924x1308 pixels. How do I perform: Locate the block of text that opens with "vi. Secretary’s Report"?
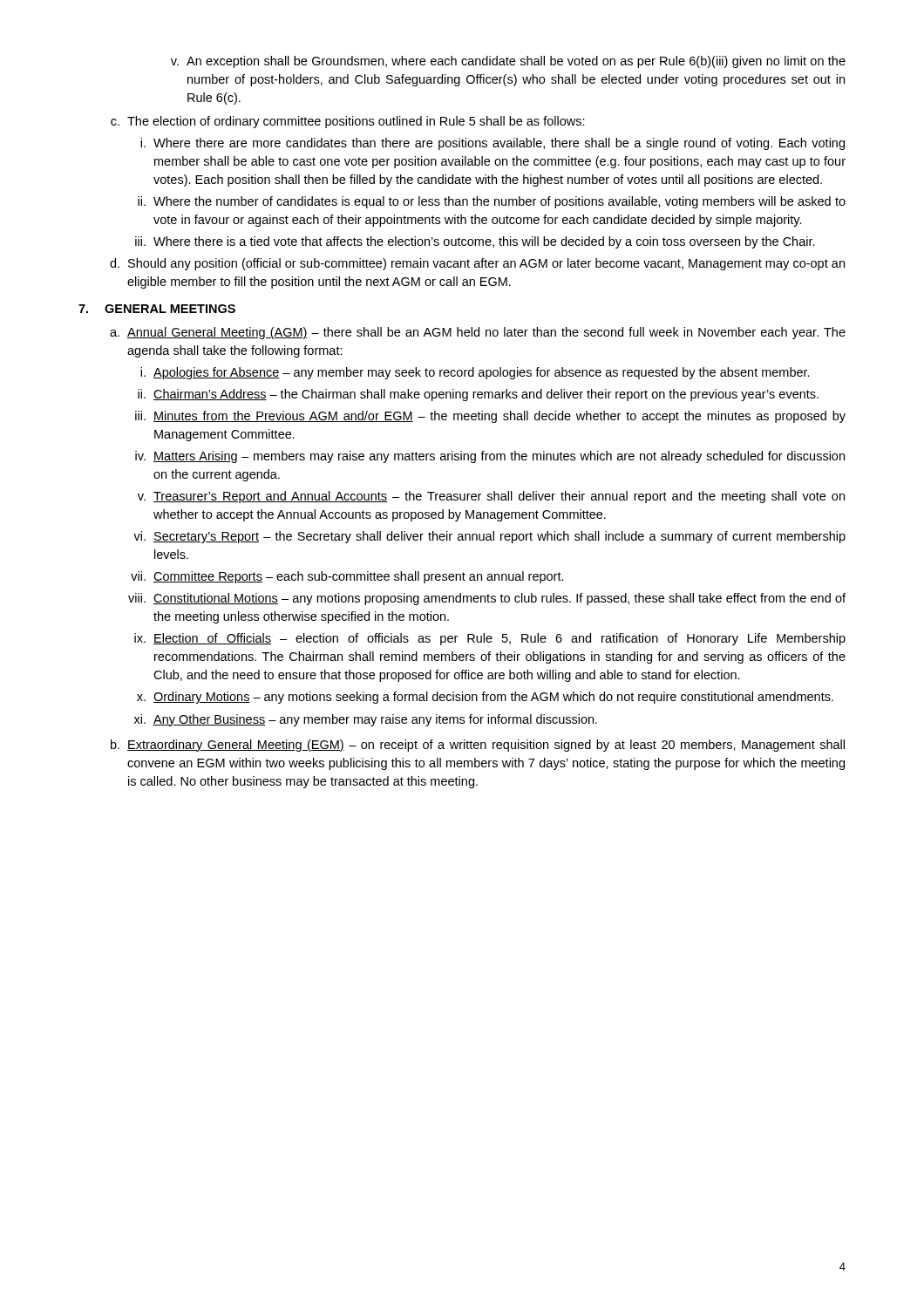tap(462, 546)
